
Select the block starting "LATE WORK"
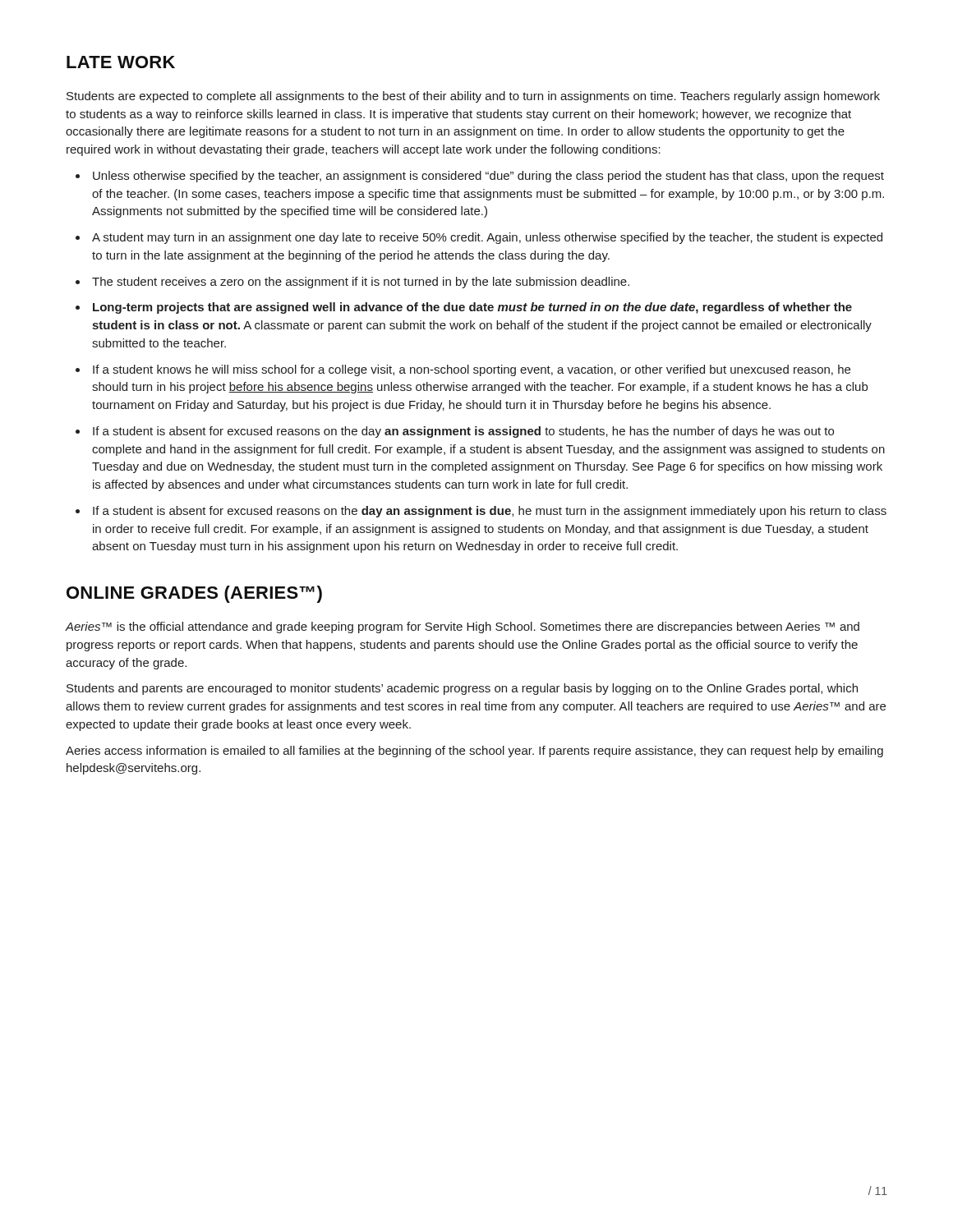(121, 62)
